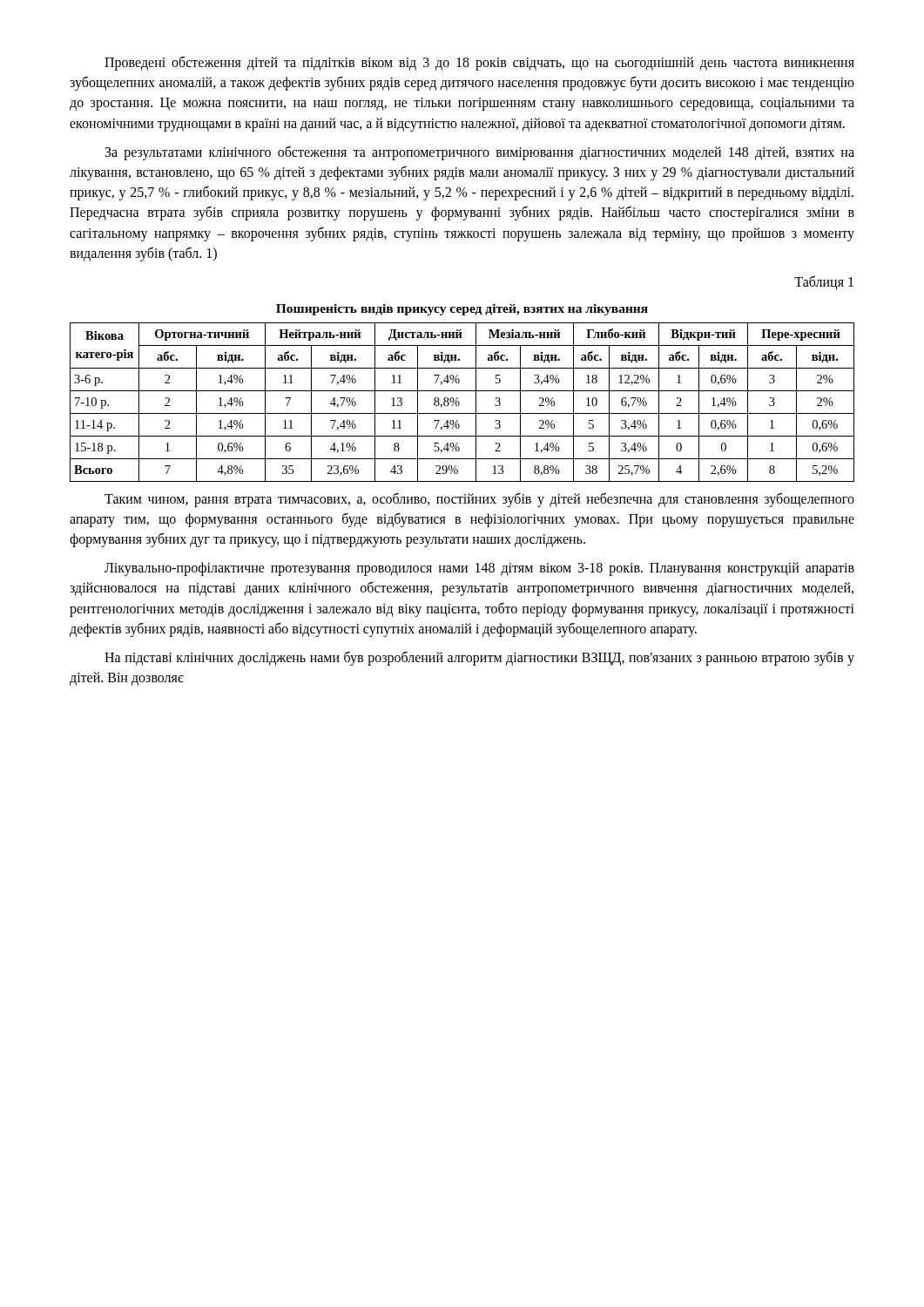Find the block on this page that starts "Лікувально-профілактичне протезування проводилося нами 148"
Screen dimensions: 1307x924
pos(462,598)
